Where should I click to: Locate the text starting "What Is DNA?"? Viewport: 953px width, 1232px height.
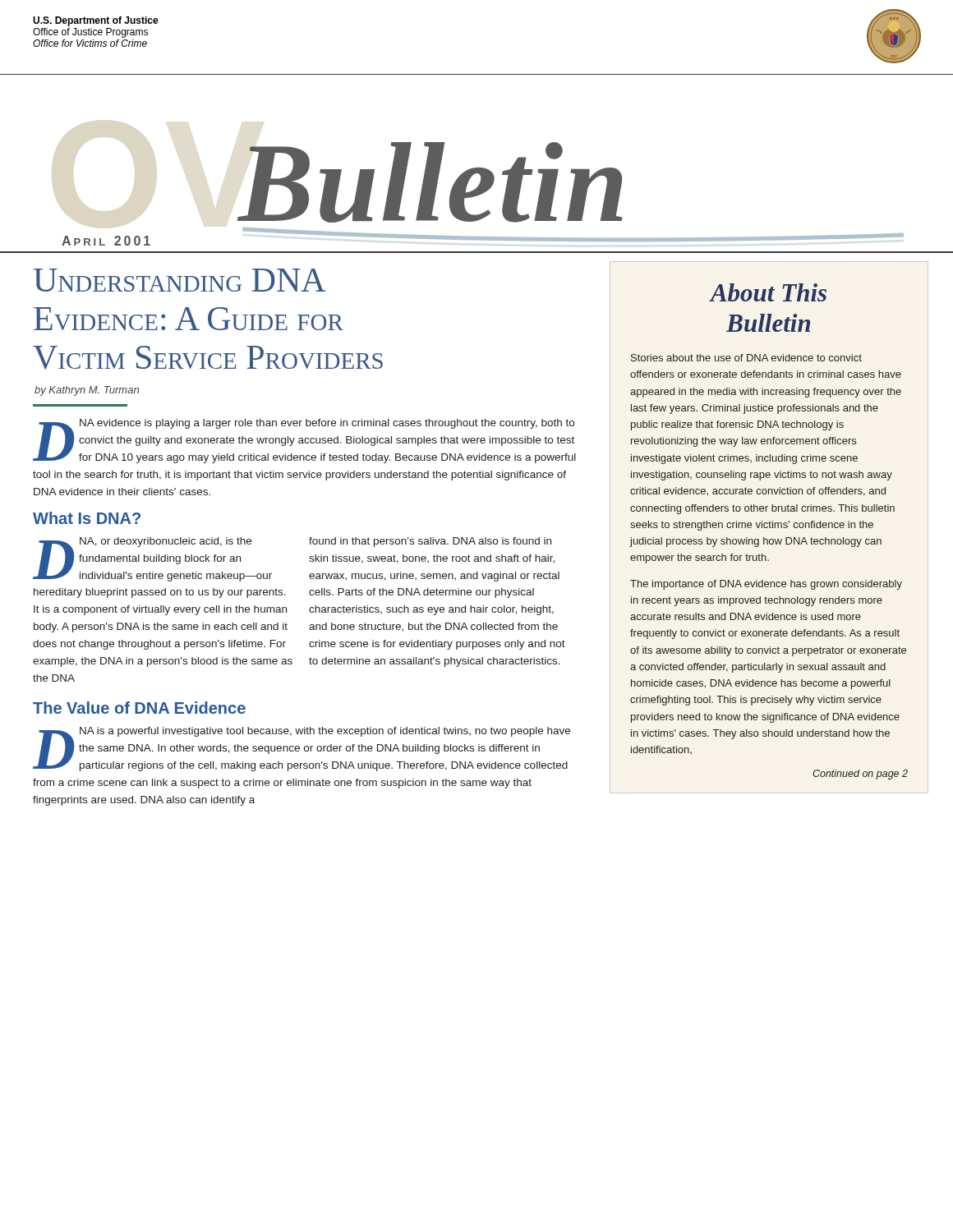pos(87,518)
